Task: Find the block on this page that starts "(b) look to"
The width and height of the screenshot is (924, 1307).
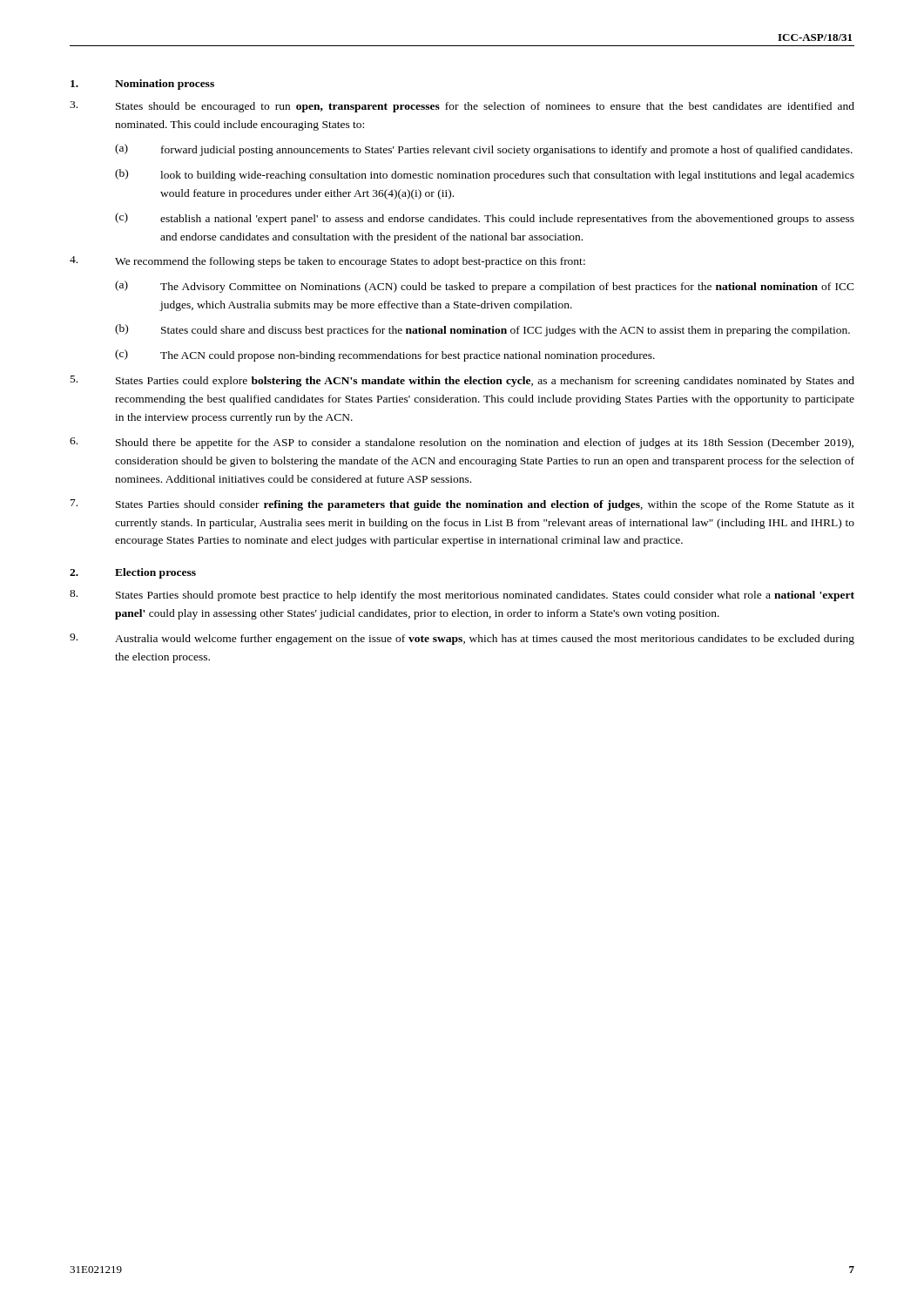Action: (485, 184)
